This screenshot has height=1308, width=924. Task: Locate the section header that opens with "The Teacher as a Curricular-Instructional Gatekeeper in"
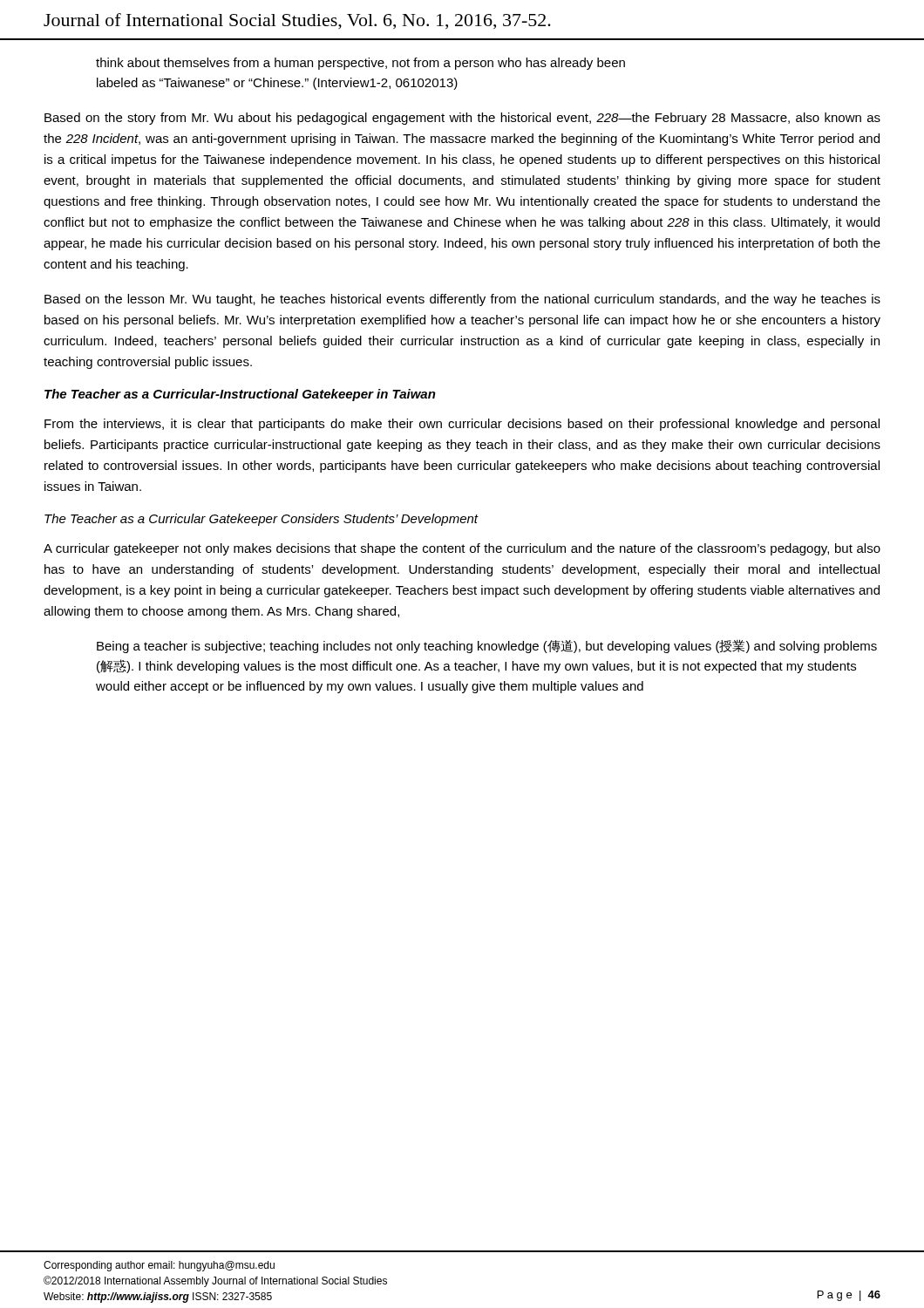point(240,393)
